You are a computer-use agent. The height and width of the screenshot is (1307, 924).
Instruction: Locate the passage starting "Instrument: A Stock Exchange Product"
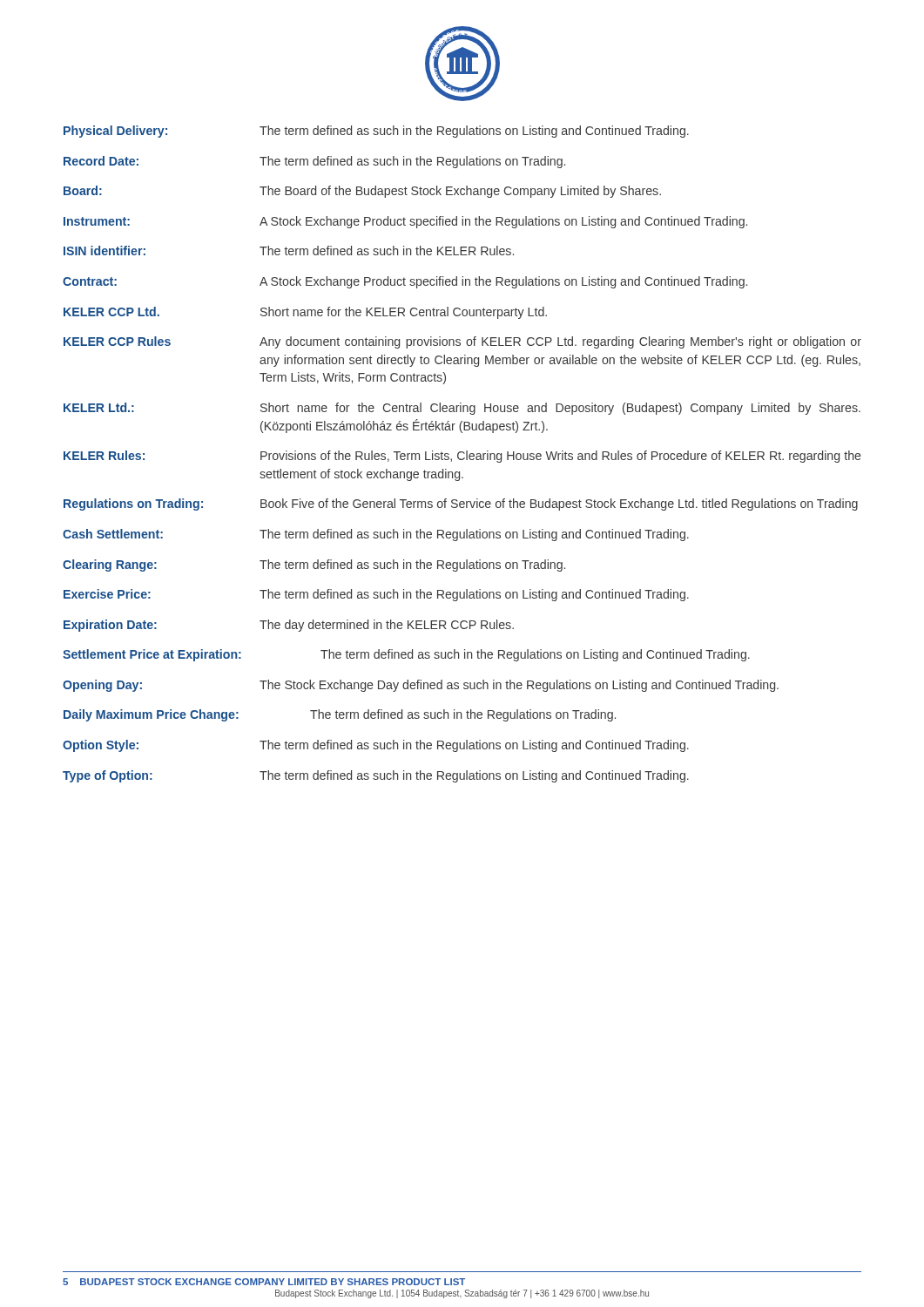click(x=462, y=221)
